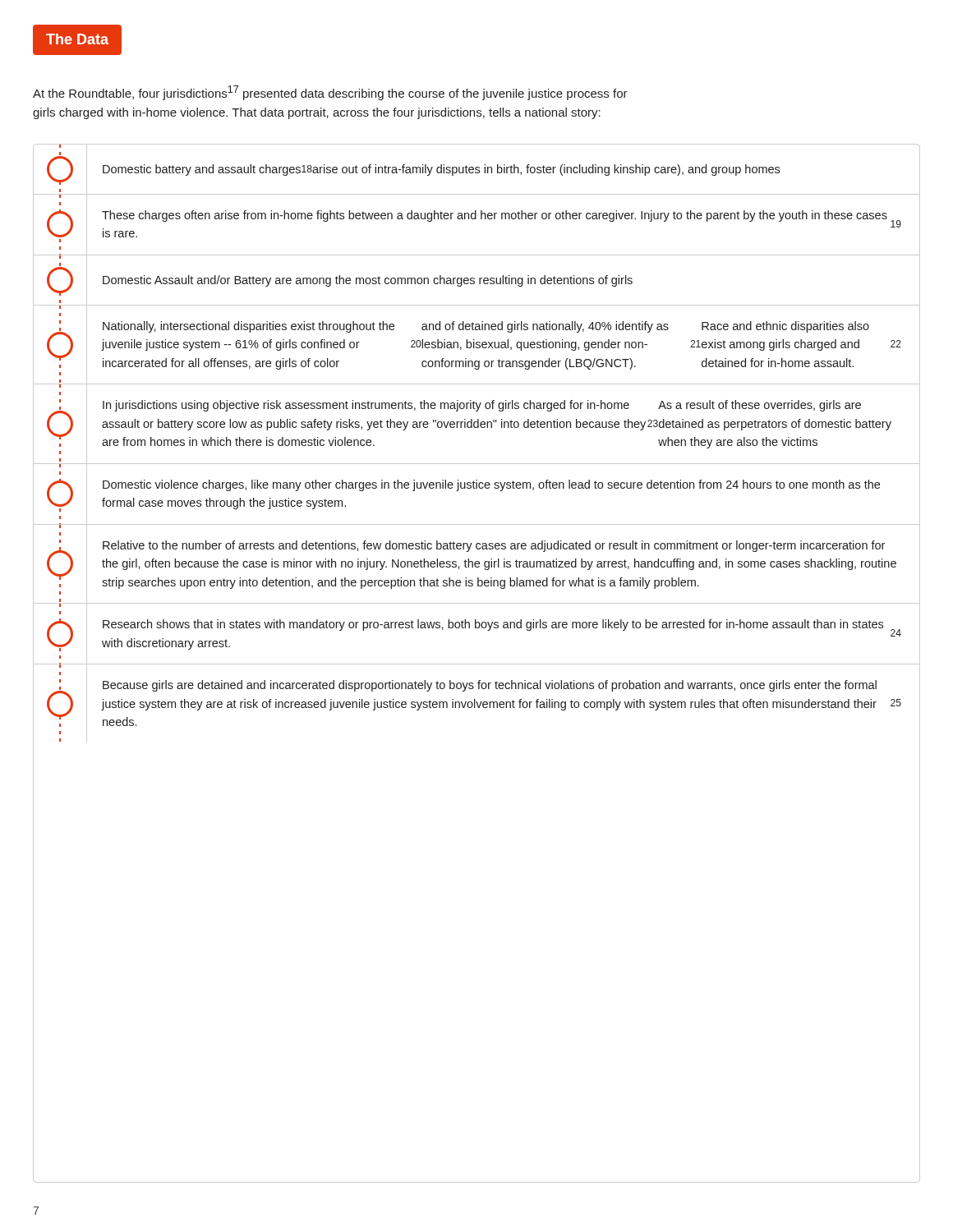Viewport: 953px width, 1232px height.
Task: Locate the text block with the text "At the Roundtable, four jurisdictions17 presented data describing"
Action: coord(330,101)
